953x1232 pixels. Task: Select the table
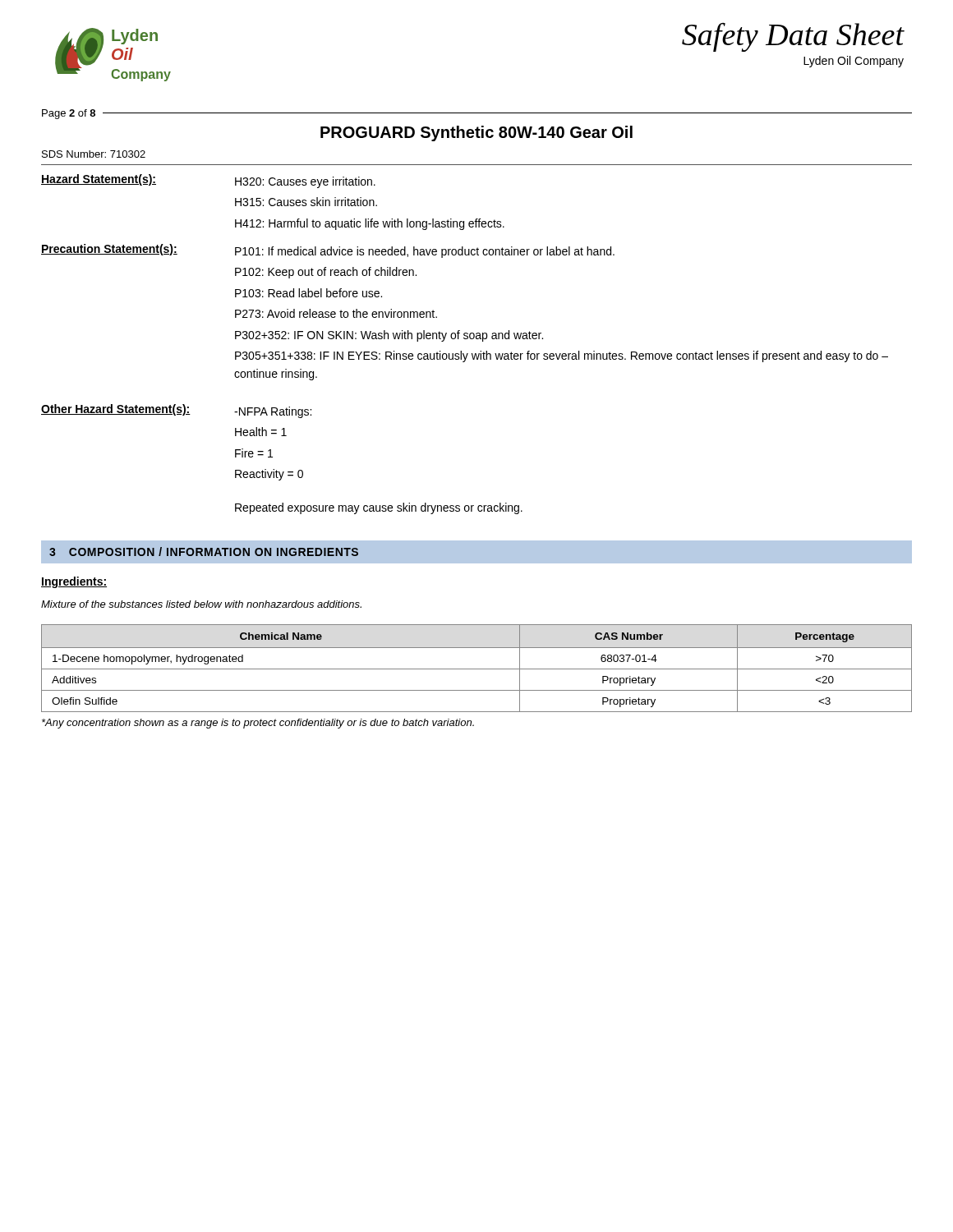click(476, 668)
